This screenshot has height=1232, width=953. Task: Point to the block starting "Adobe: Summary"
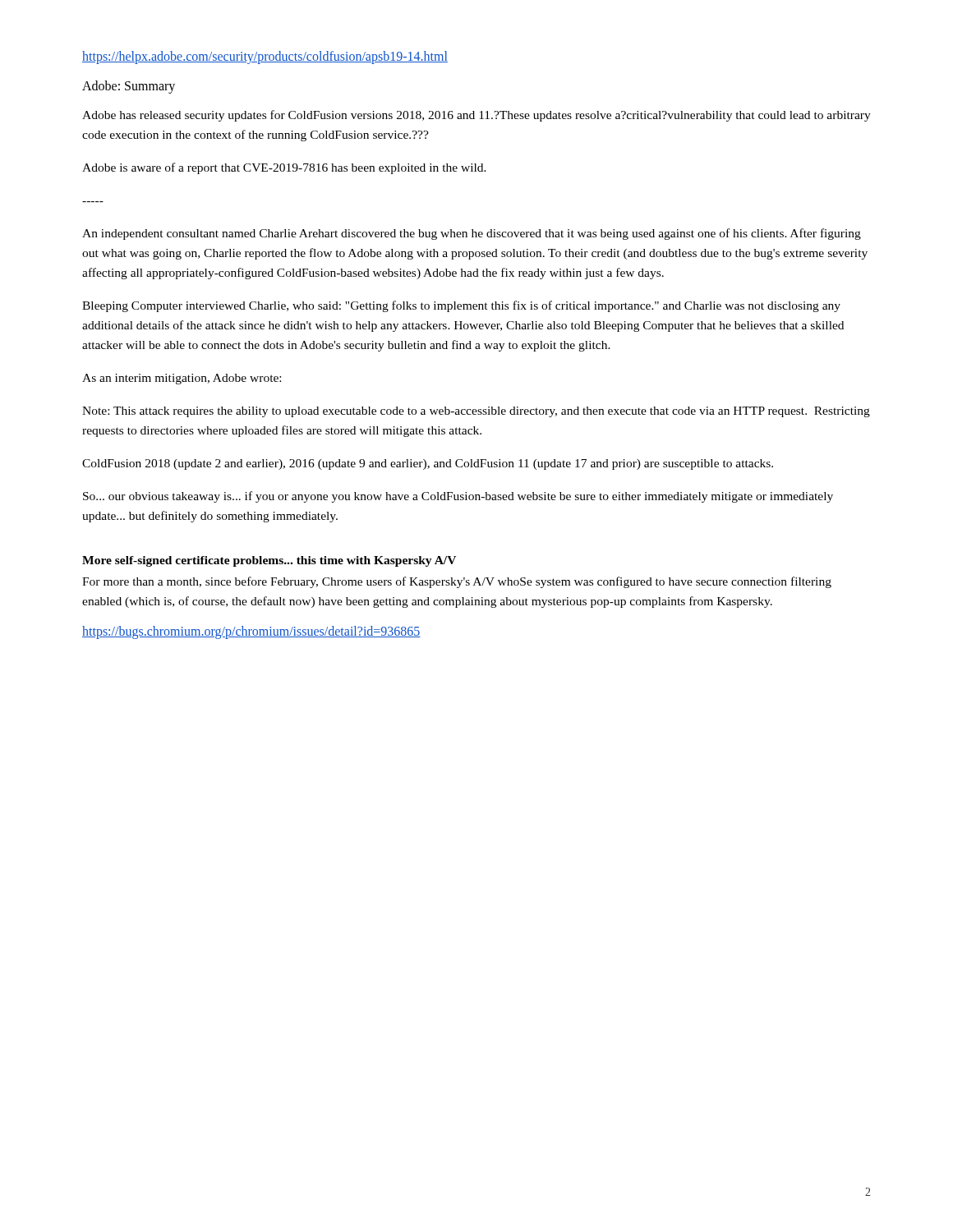tap(129, 86)
